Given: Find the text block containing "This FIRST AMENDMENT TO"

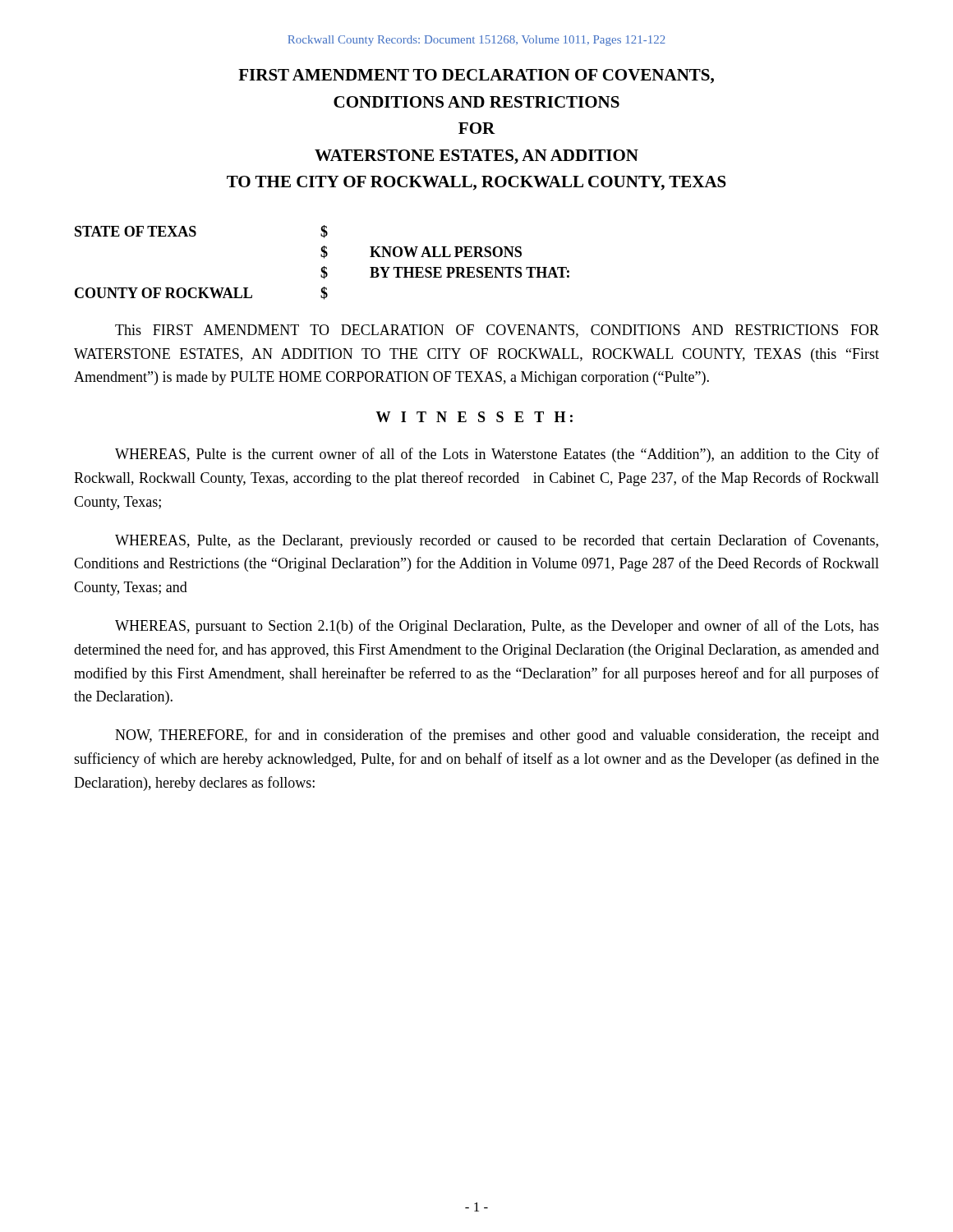Looking at the screenshot, I should point(476,354).
